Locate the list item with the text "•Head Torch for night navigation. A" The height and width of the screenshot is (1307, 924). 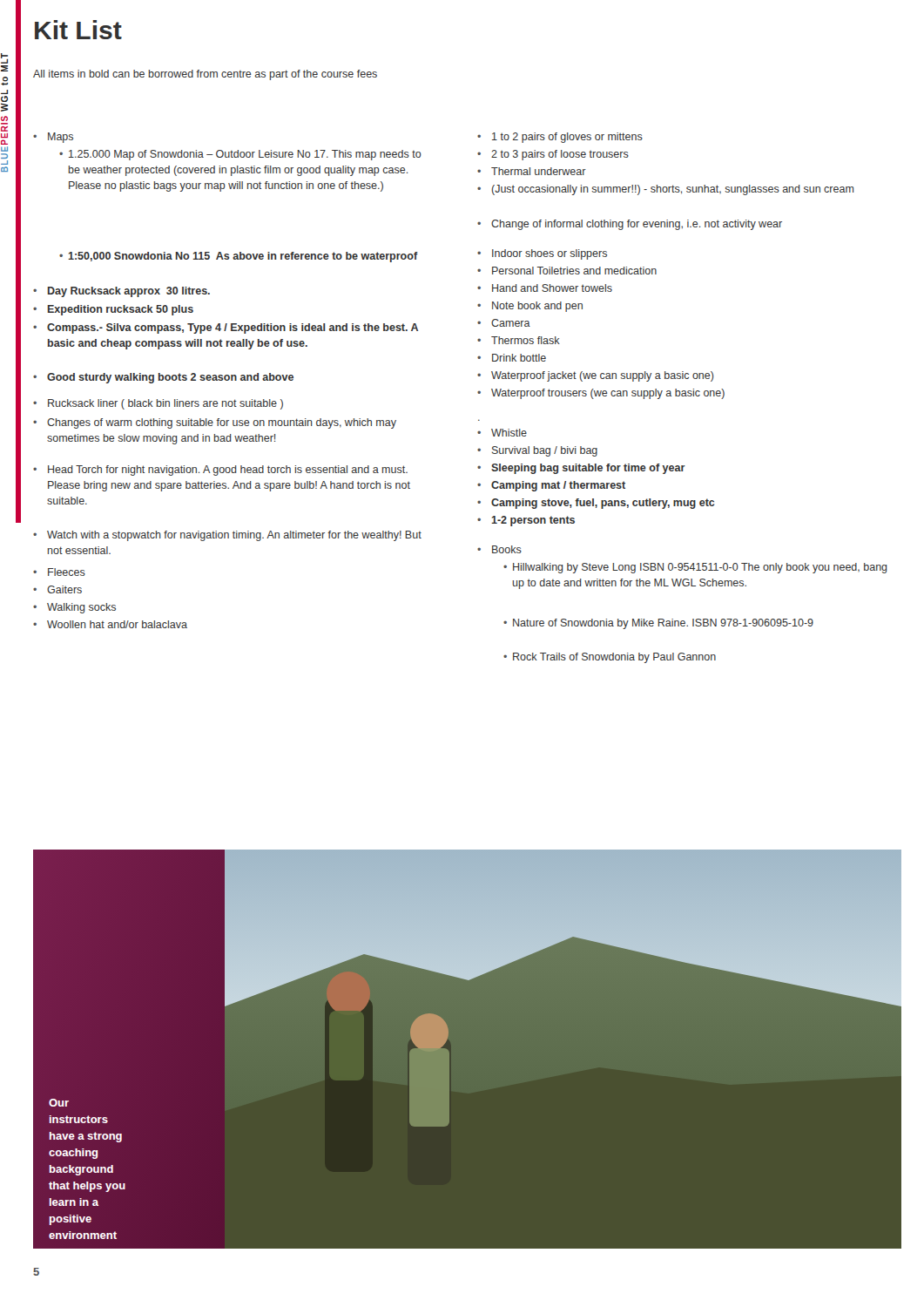[x=230, y=485]
